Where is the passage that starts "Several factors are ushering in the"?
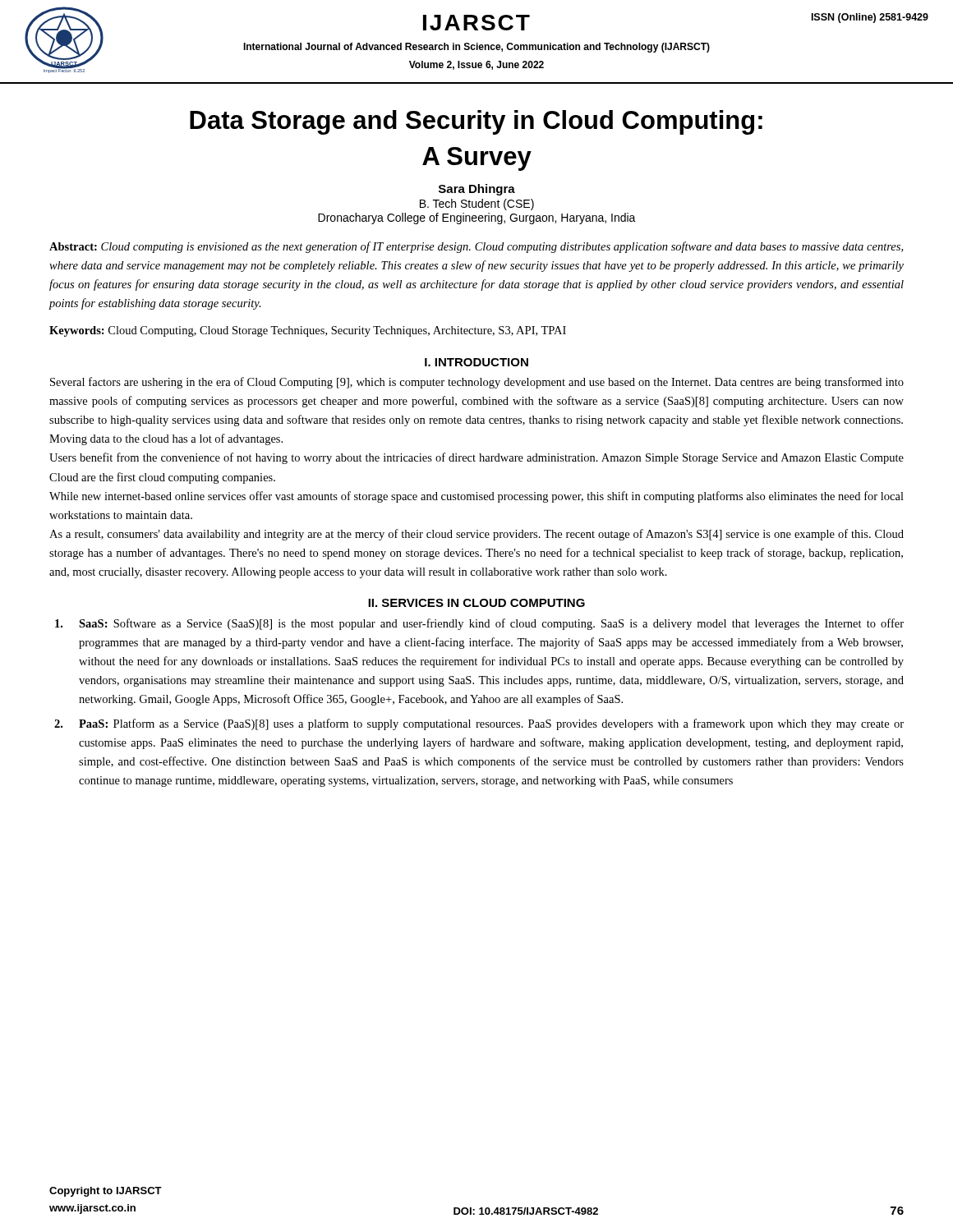 [x=476, y=410]
